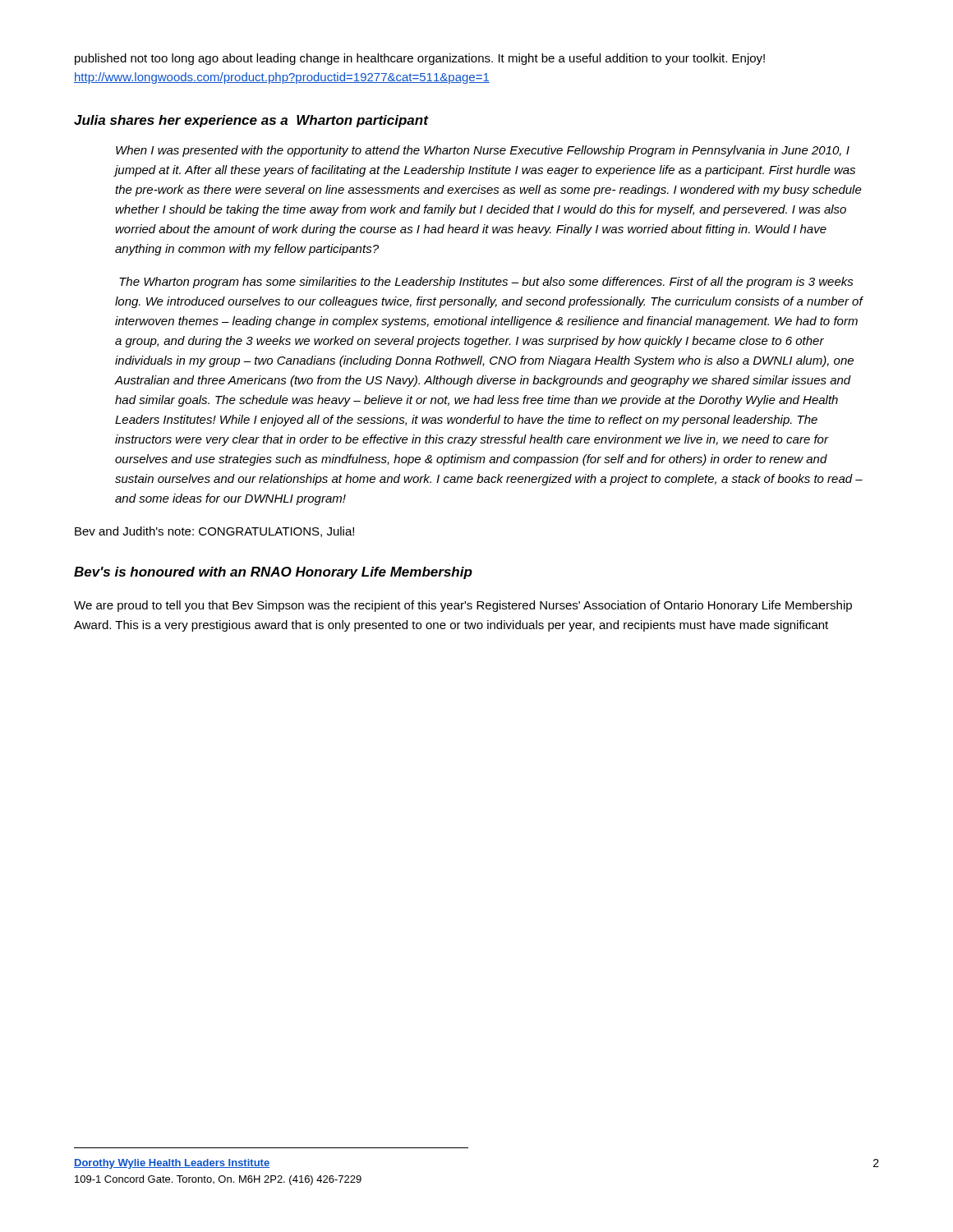Point to the block beginning "When I was presented with the"
This screenshot has height=1232, width=953.
pyautogui.click(x=489, y=324)
